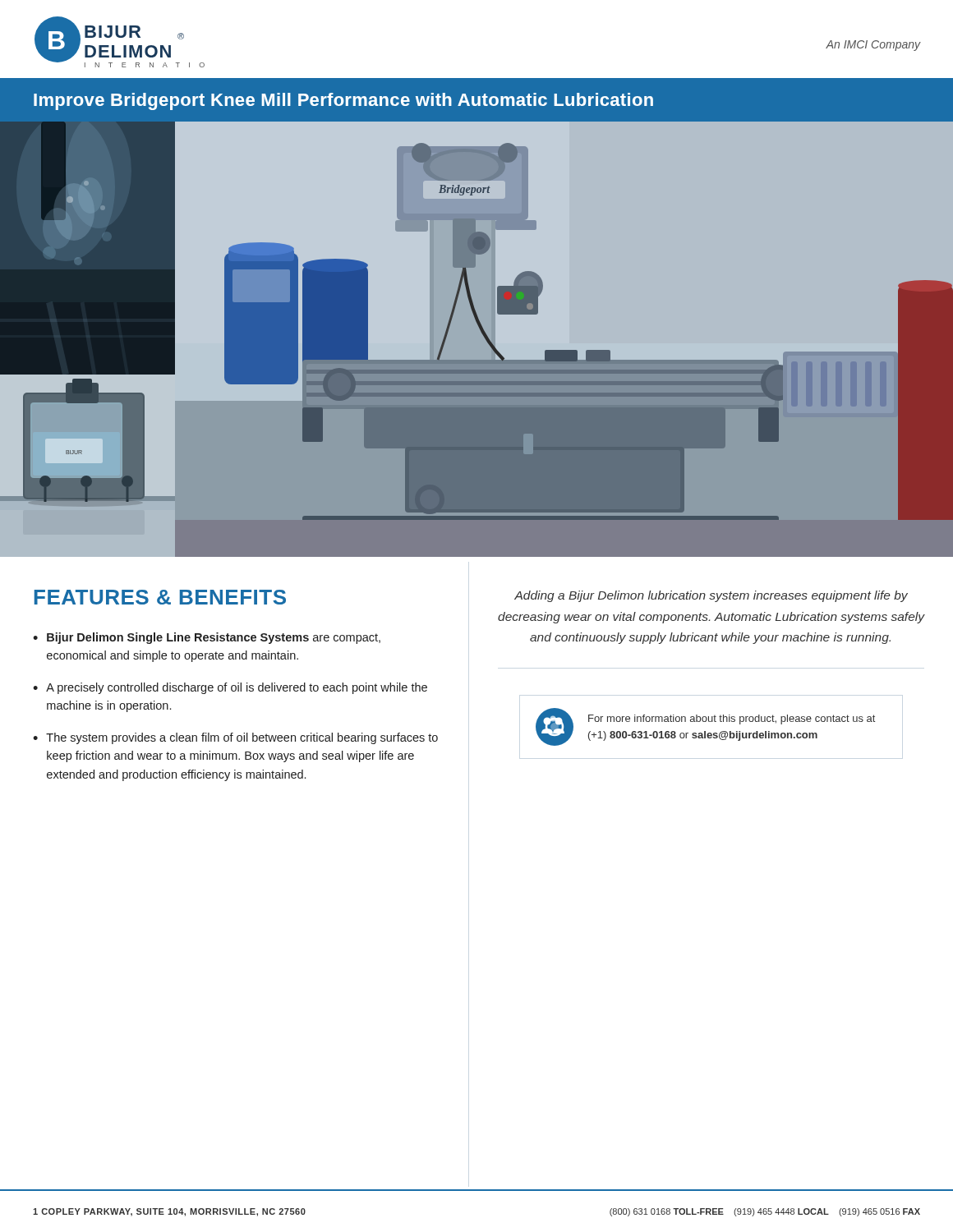Find the block starting "An IMCI Company"
953x1232 pixels.
click(x=873, y=44)
